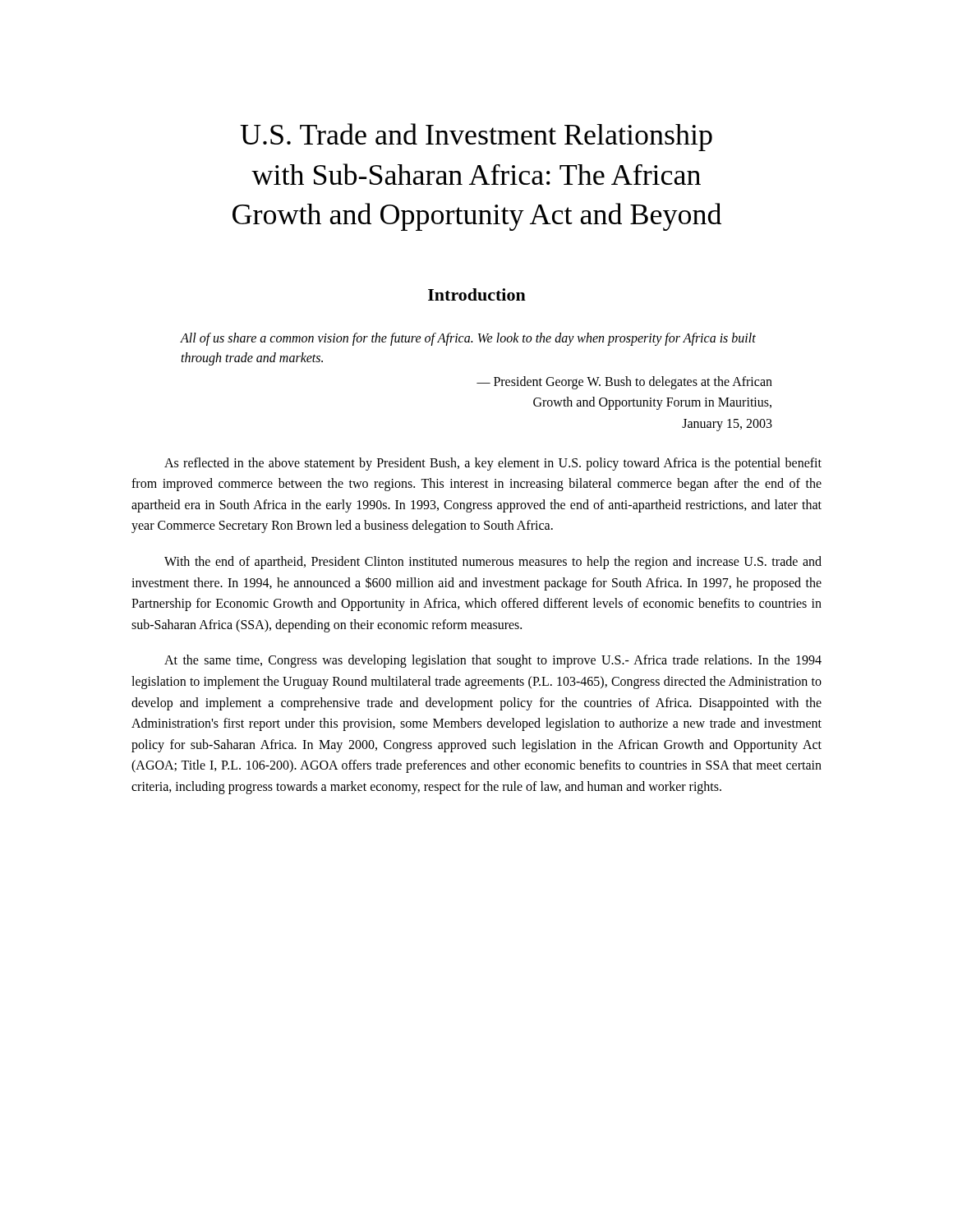
Task: Locate the block of text that opens with "All of us"
Action: pyautogui.click(x=476, y=381)
